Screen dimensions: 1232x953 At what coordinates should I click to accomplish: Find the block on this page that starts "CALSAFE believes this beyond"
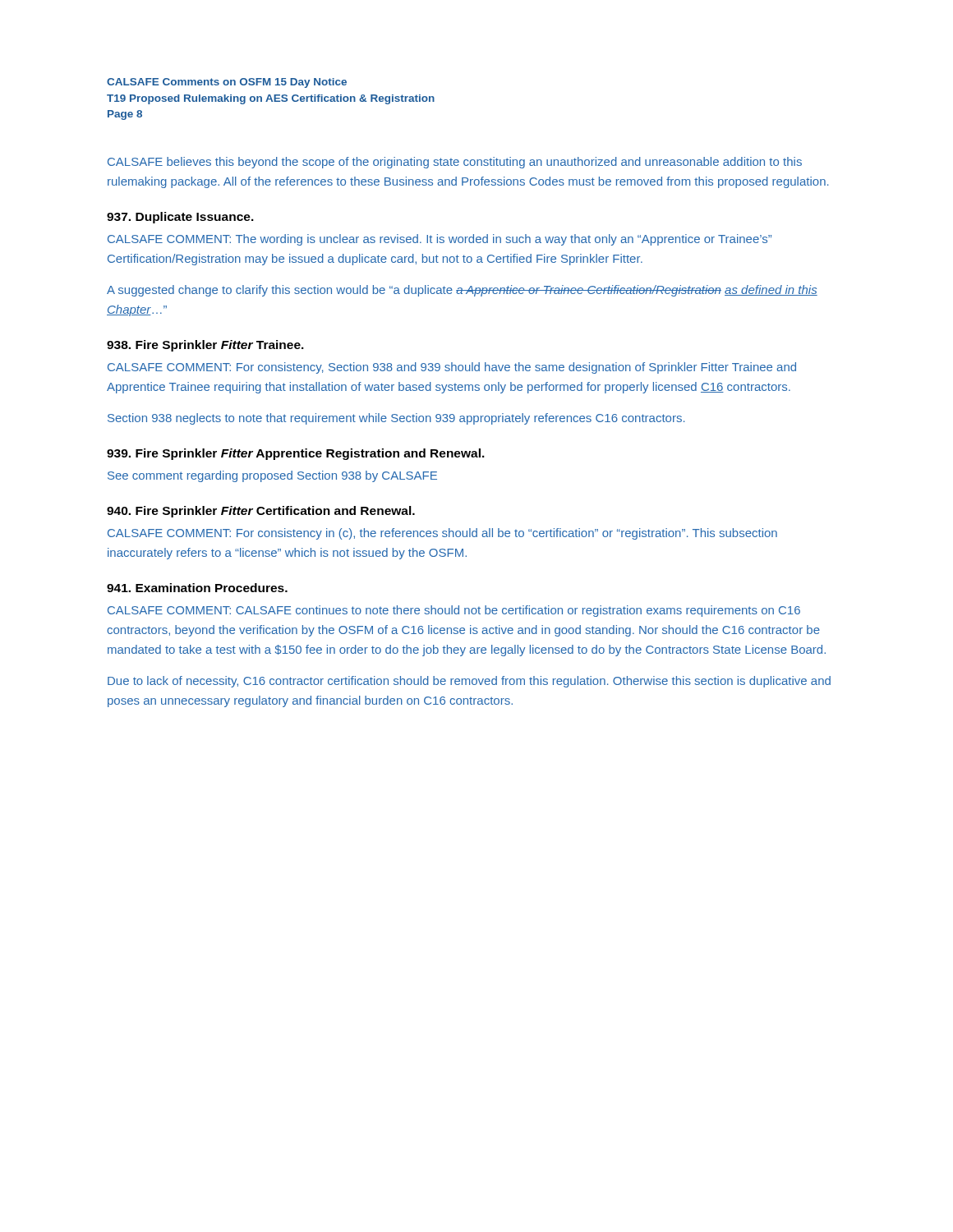pos(468,171)
